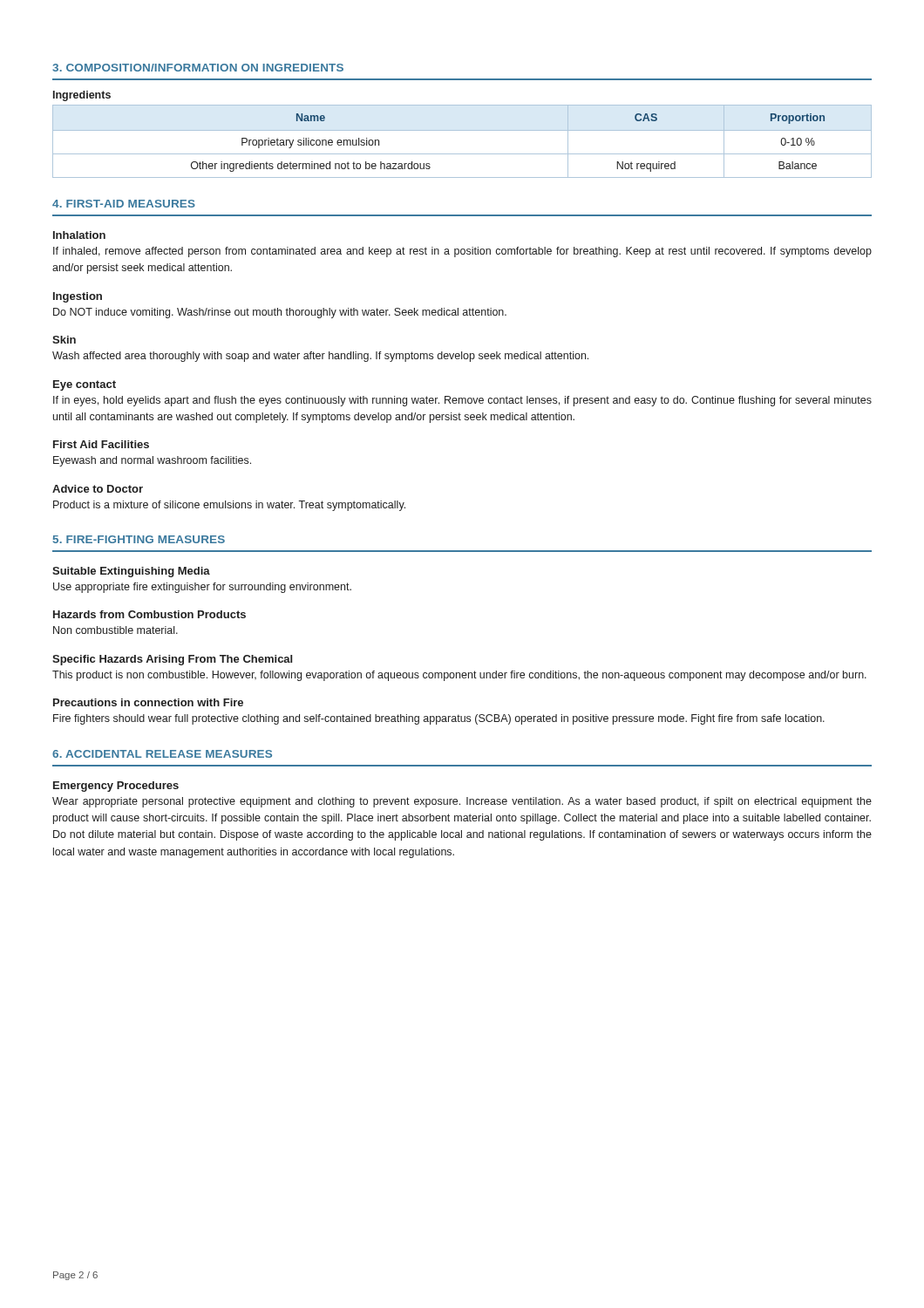Find the region starting "If inhaled, remove affected"
Screen dimensions: 1308x924
coord(462,260)
